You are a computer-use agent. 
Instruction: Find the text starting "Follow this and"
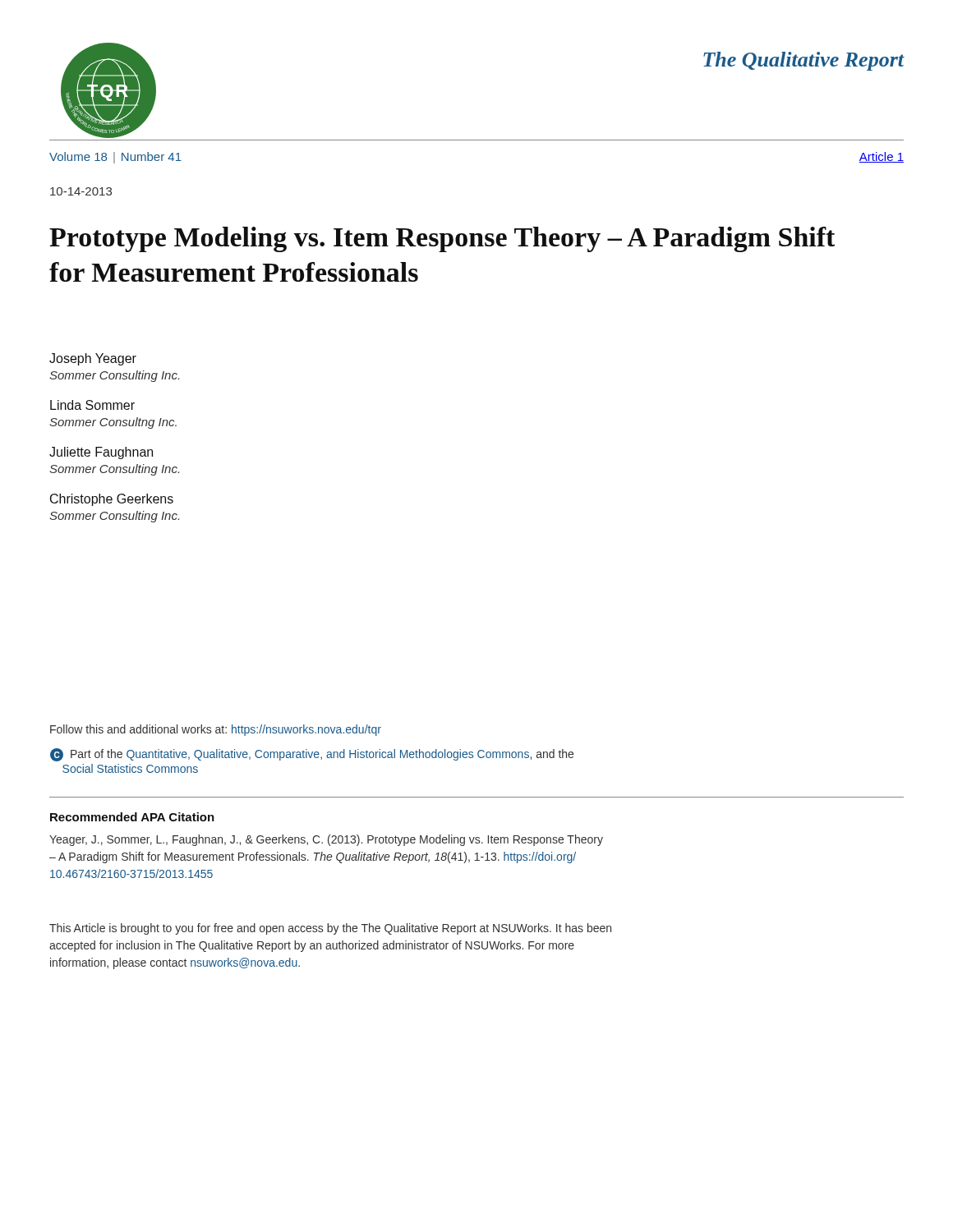[215, 729]
